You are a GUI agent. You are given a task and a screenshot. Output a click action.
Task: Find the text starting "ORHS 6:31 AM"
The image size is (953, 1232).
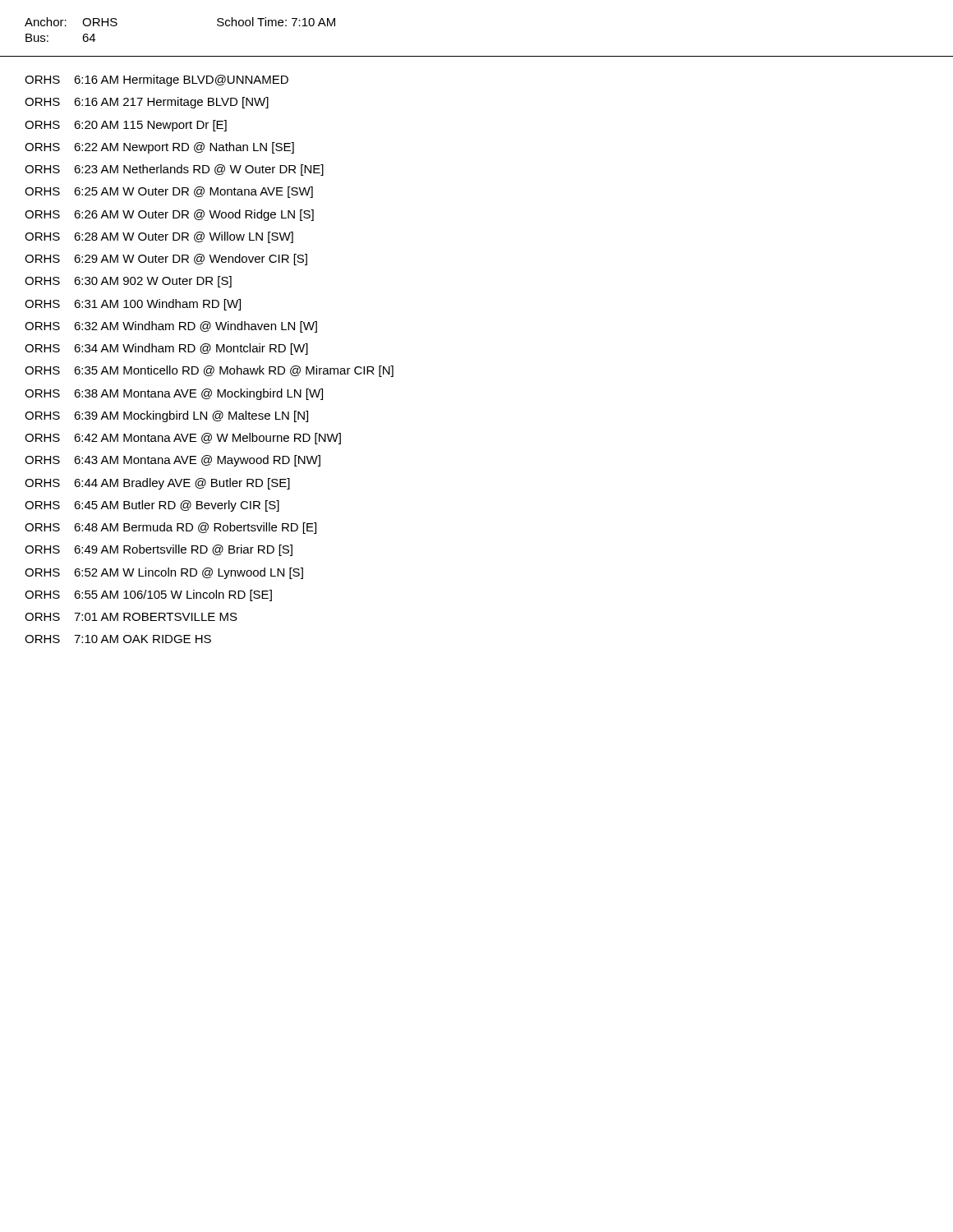pos(133,305)
